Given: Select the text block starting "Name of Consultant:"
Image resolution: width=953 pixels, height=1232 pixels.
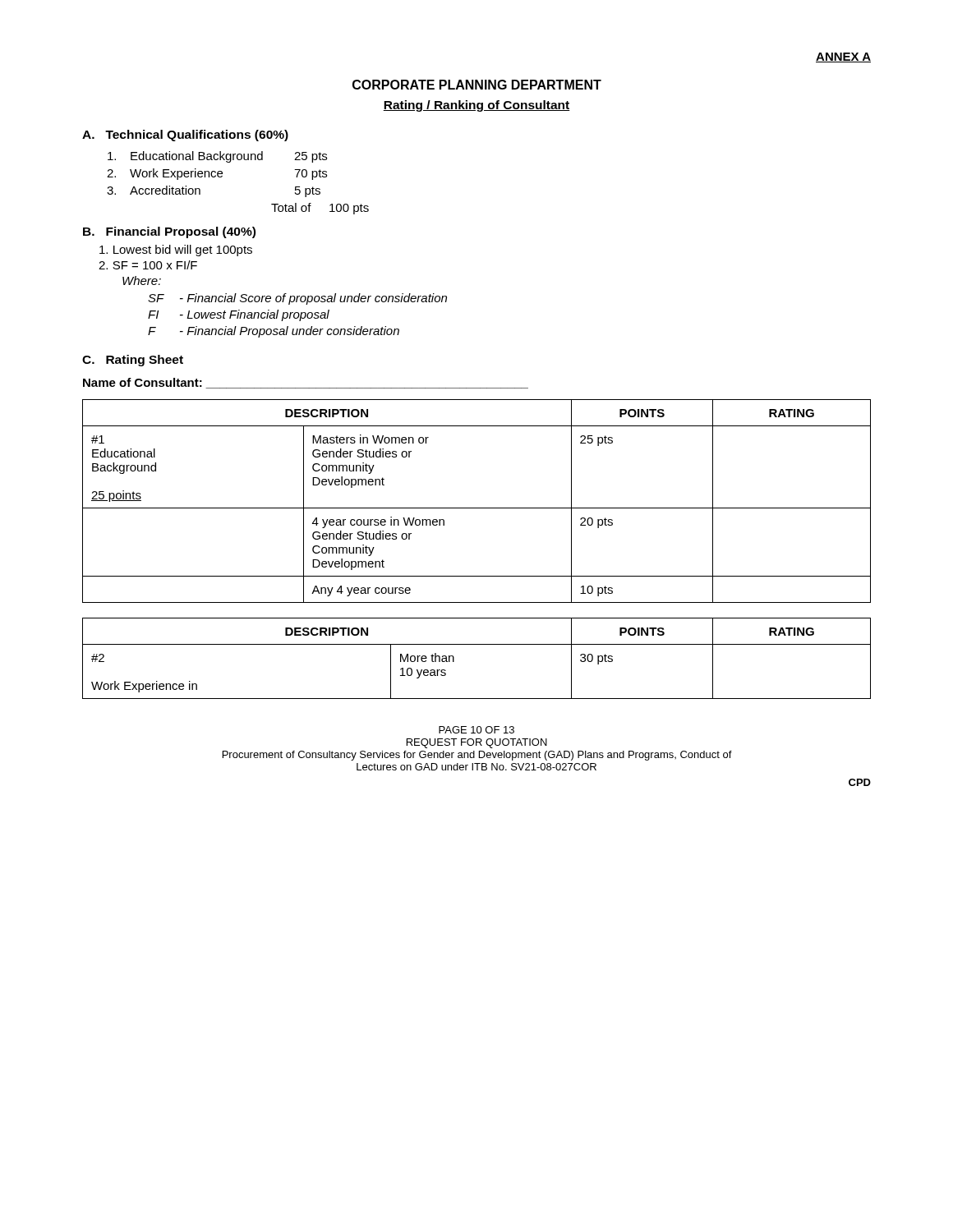Looking at the screenshot, I should (305, 382).
